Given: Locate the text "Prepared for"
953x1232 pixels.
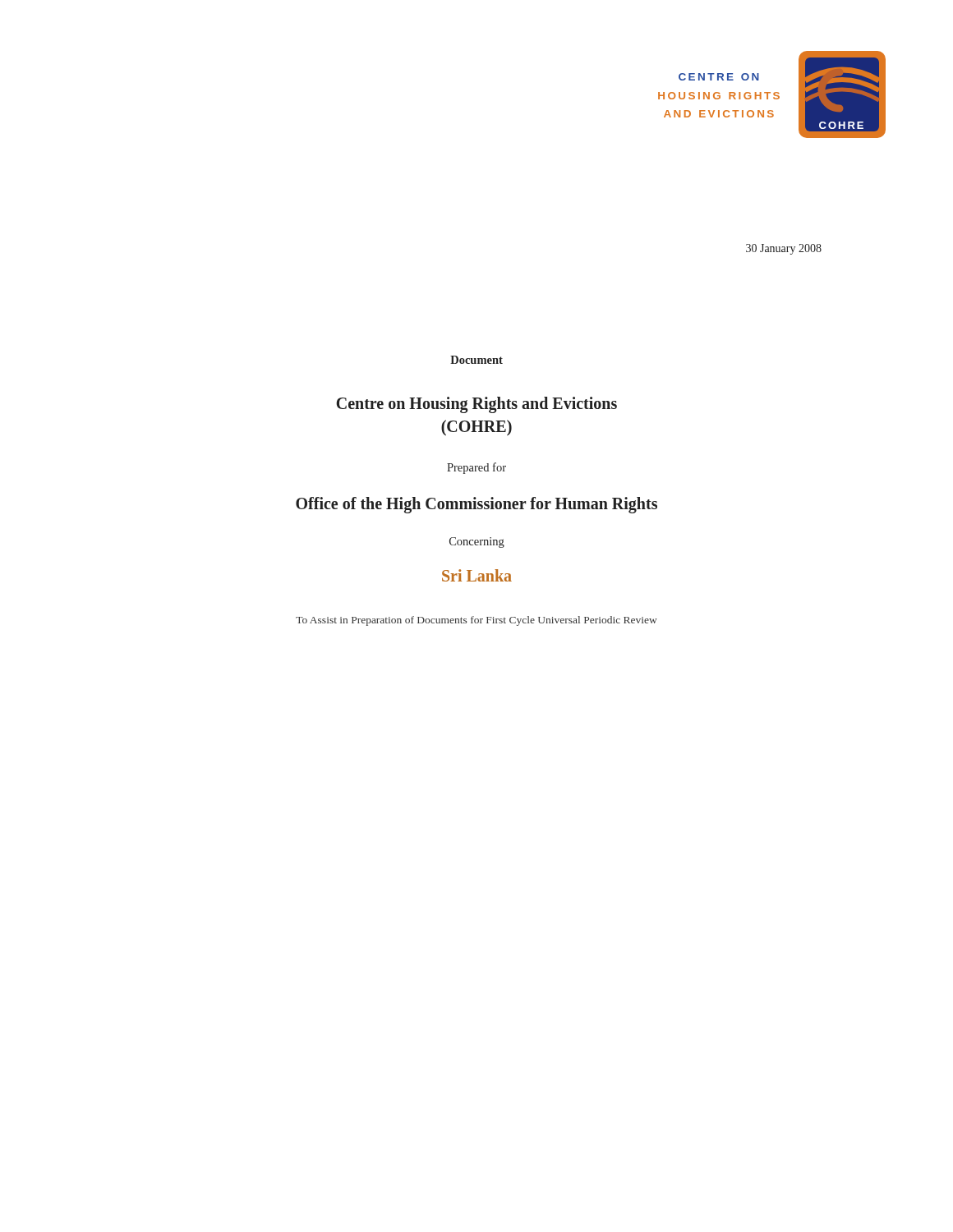Looking at the screenshot, I should [476, 467].
